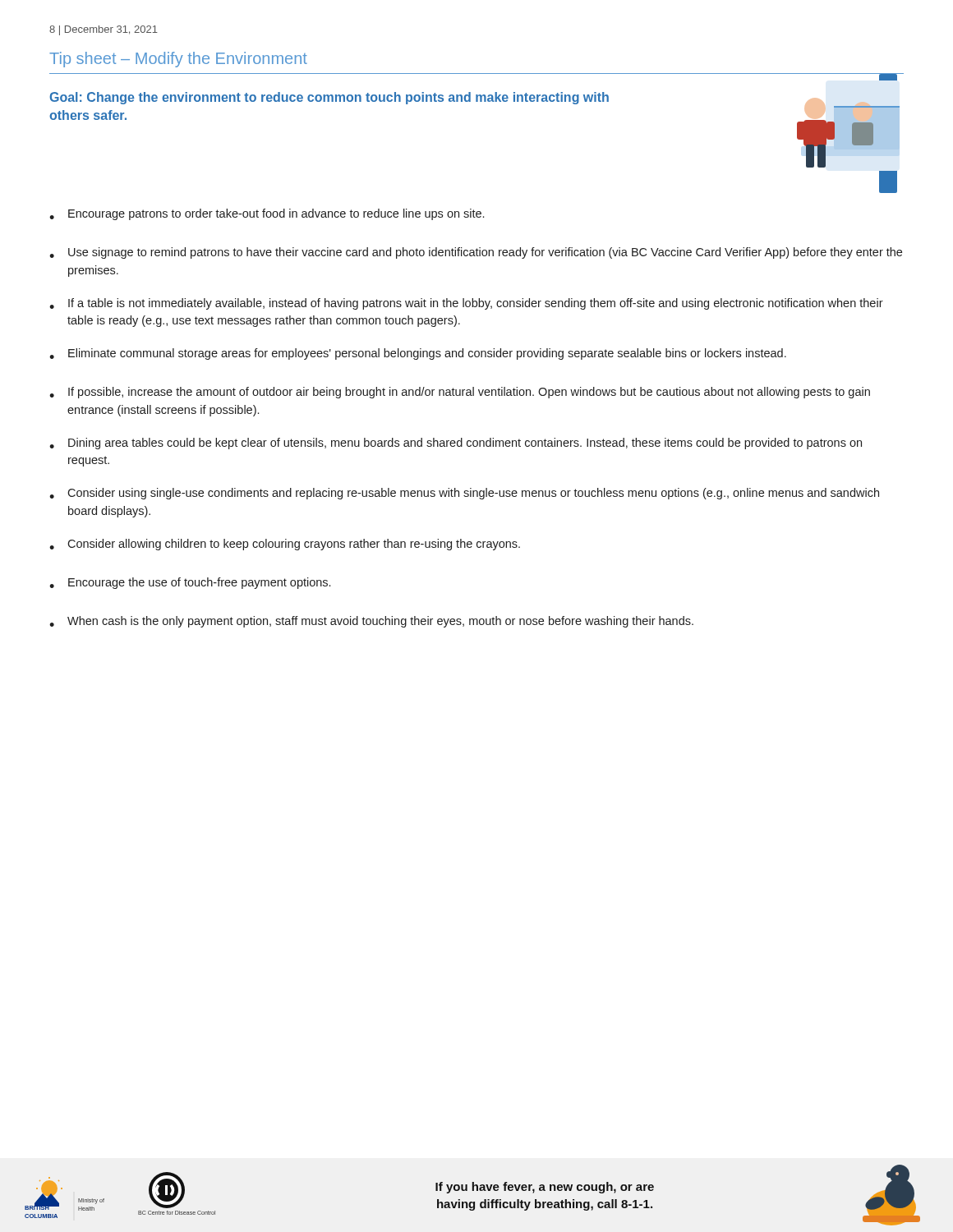Locate the list item that reads "• Eliminate communal storage areas for"
The width and height of the screenshot is (953, 1232).
click(x=476, y=357)
